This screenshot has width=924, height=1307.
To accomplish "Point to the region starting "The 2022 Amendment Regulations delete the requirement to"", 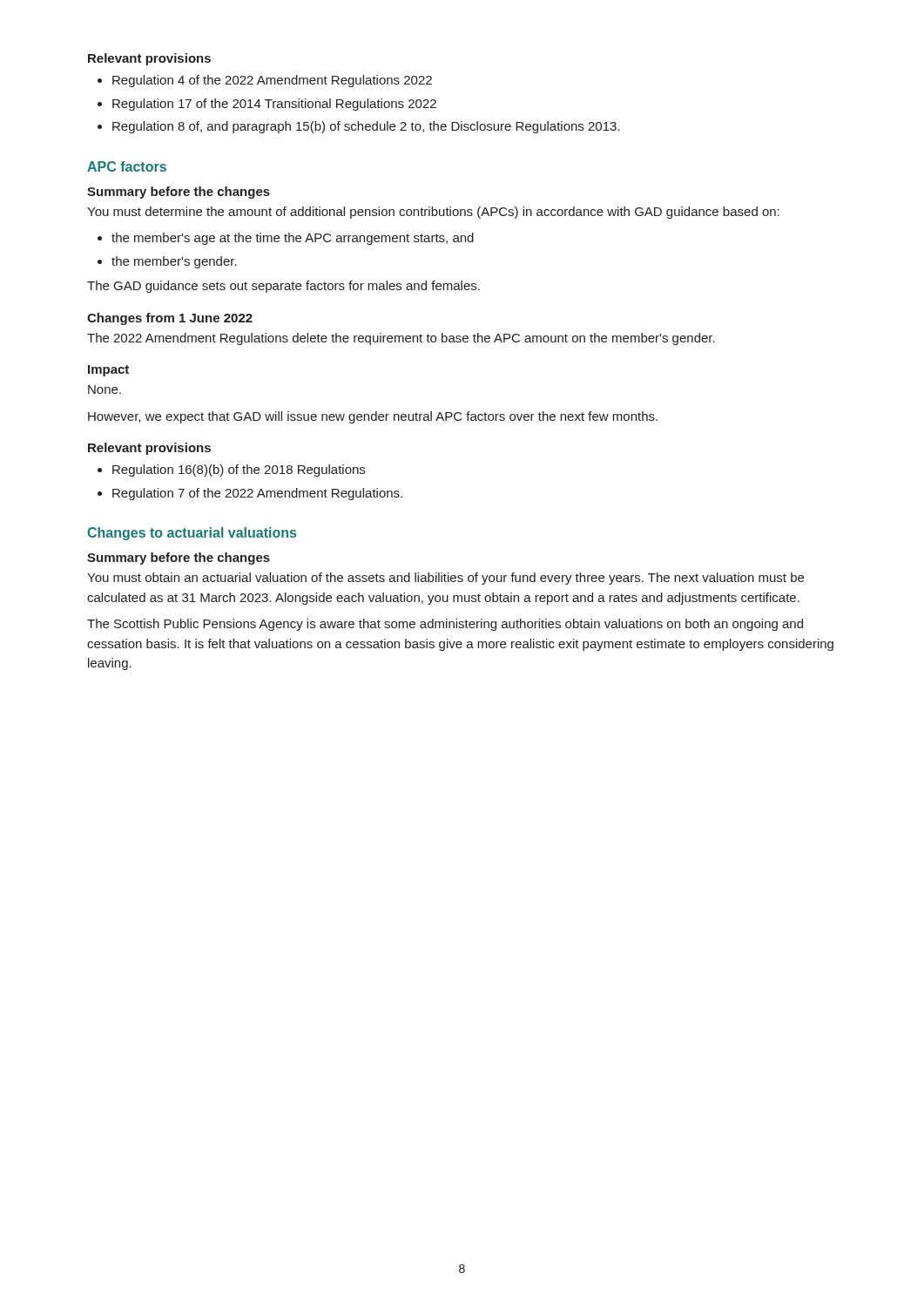I will coord(462,338).
